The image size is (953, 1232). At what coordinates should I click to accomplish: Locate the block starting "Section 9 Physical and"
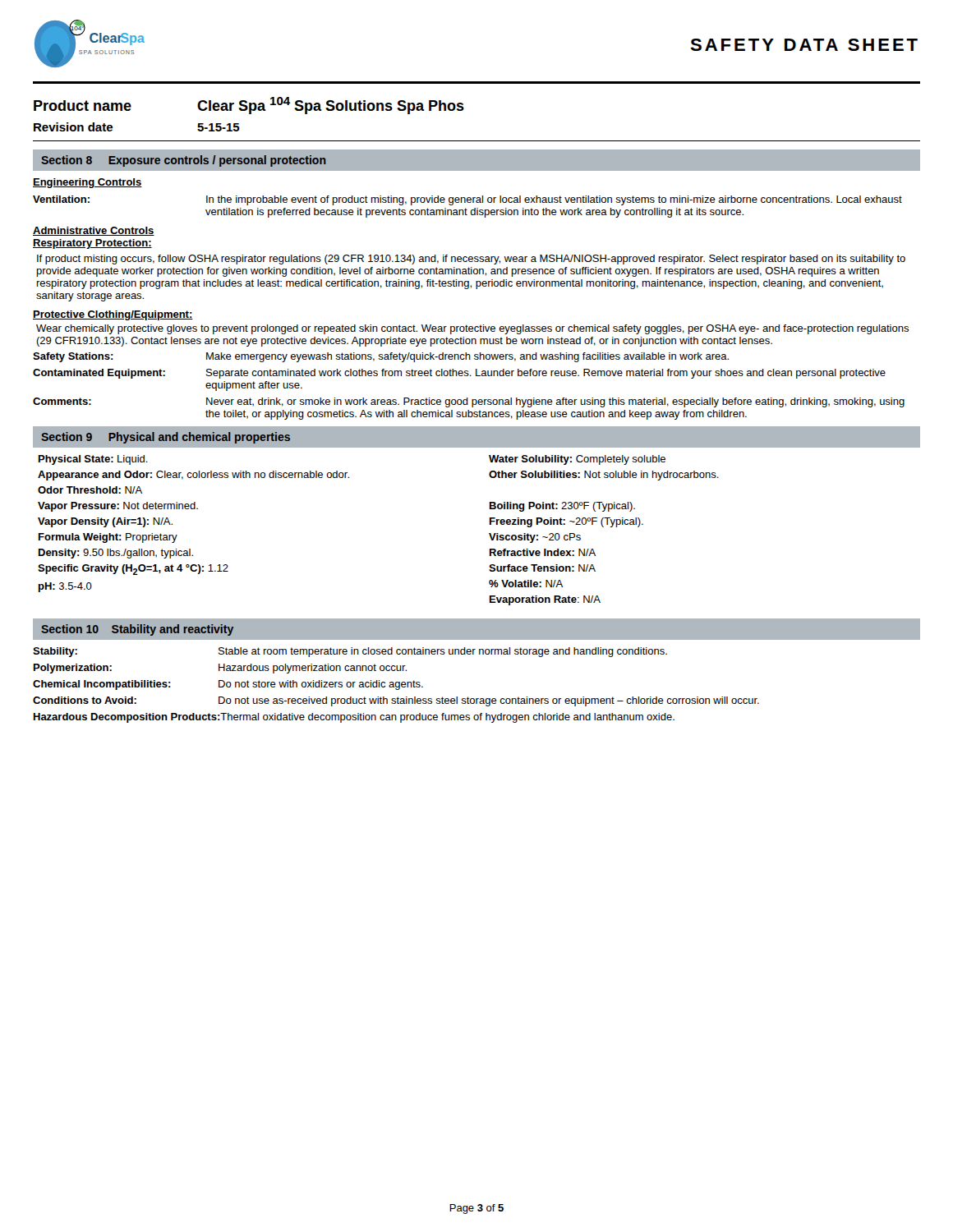pos(166,437)
